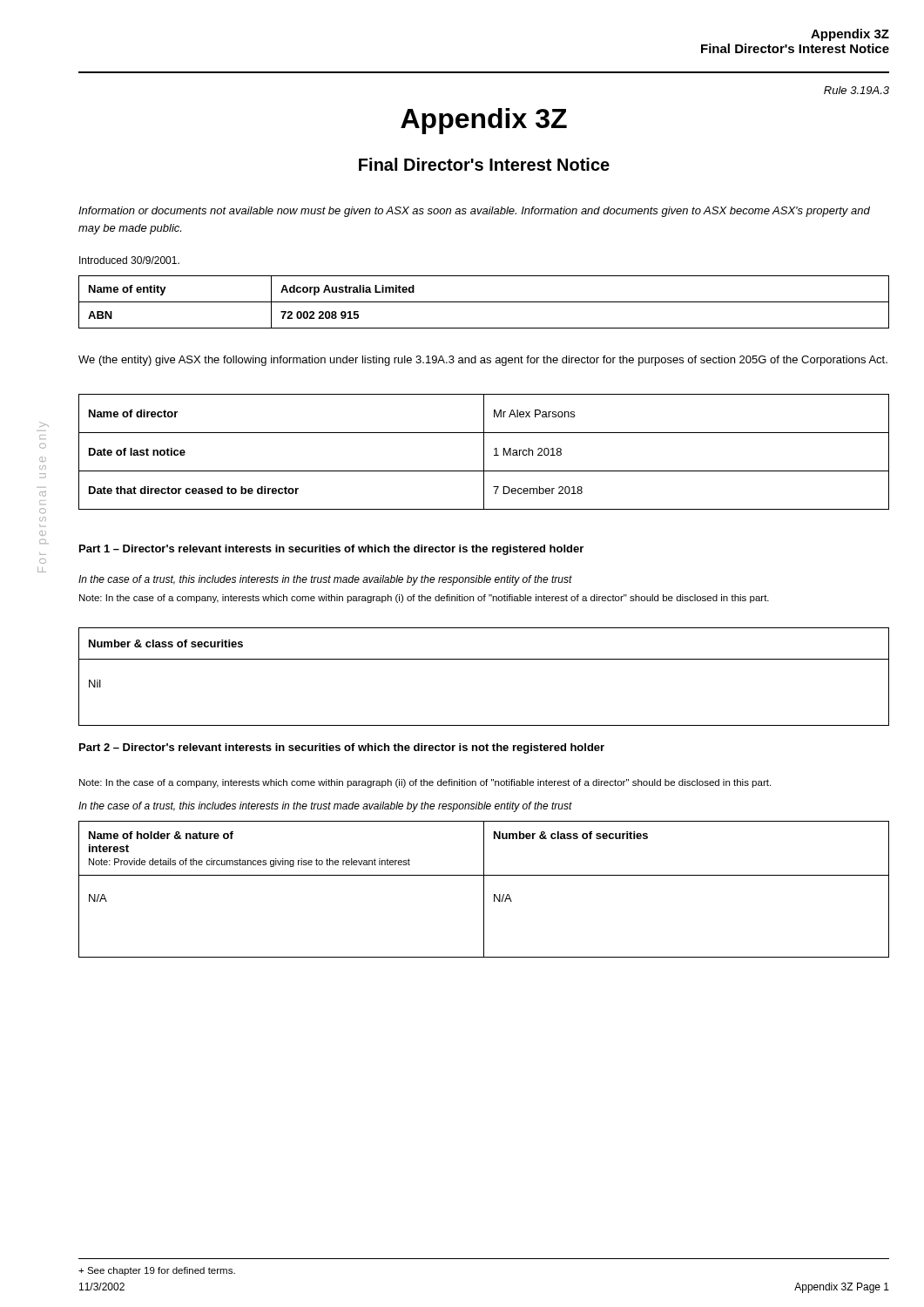Find "Introduced 30/9/2001." on this page
Viewport: 924px width, 1307px height.
click(129, 261)
